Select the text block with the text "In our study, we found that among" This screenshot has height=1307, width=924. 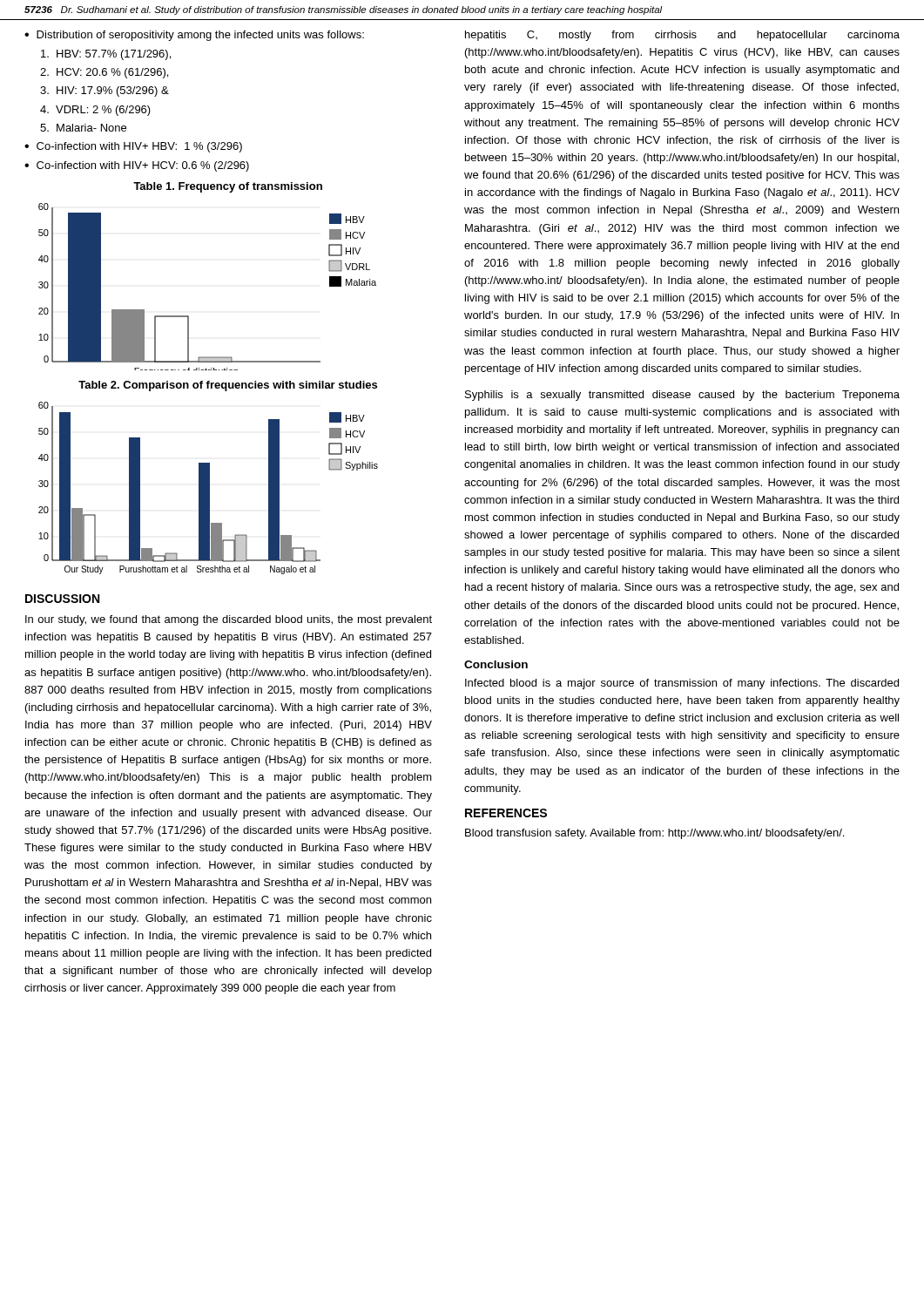point(228,803)
